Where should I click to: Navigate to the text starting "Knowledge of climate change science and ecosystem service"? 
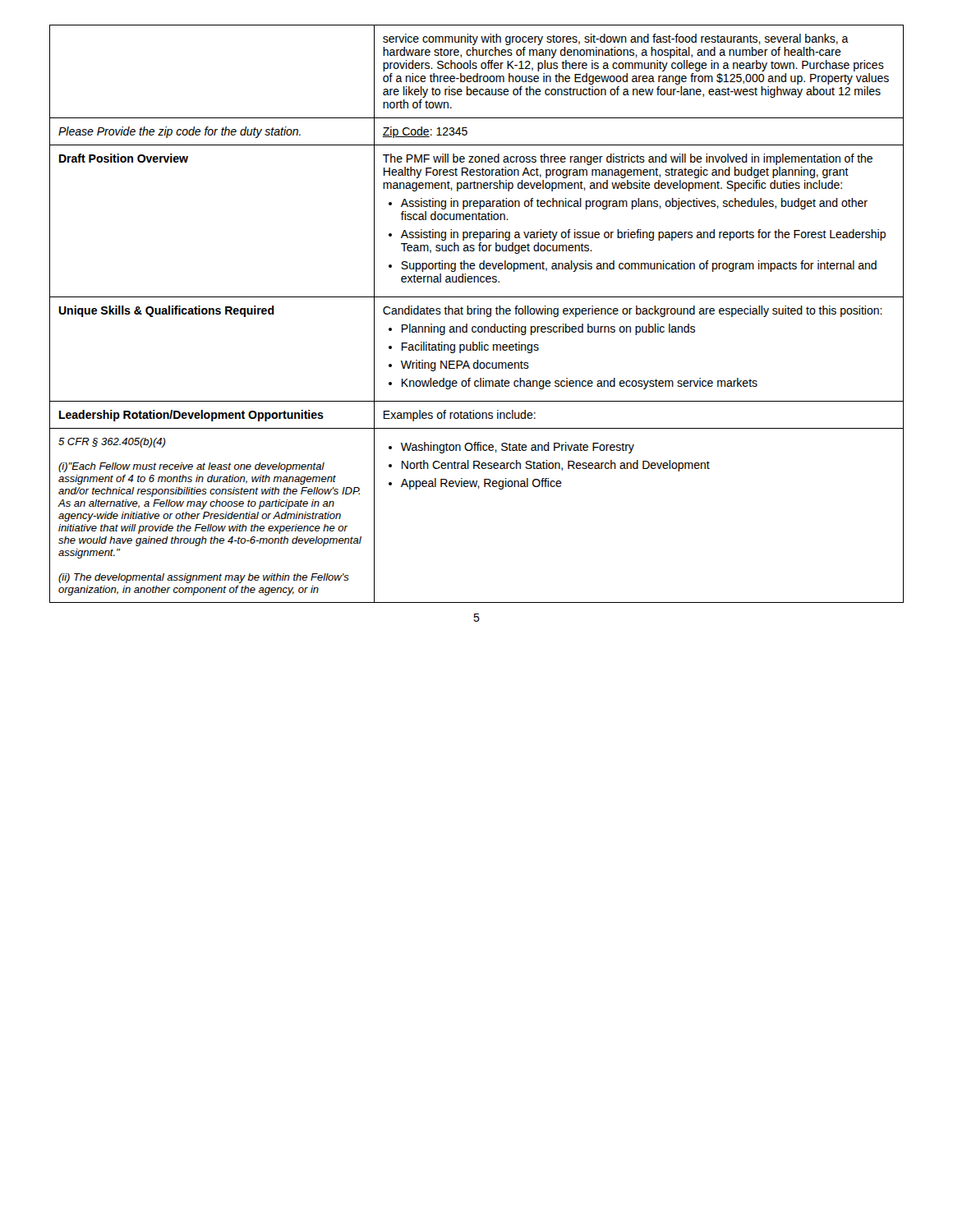click(x=579, y=383)
